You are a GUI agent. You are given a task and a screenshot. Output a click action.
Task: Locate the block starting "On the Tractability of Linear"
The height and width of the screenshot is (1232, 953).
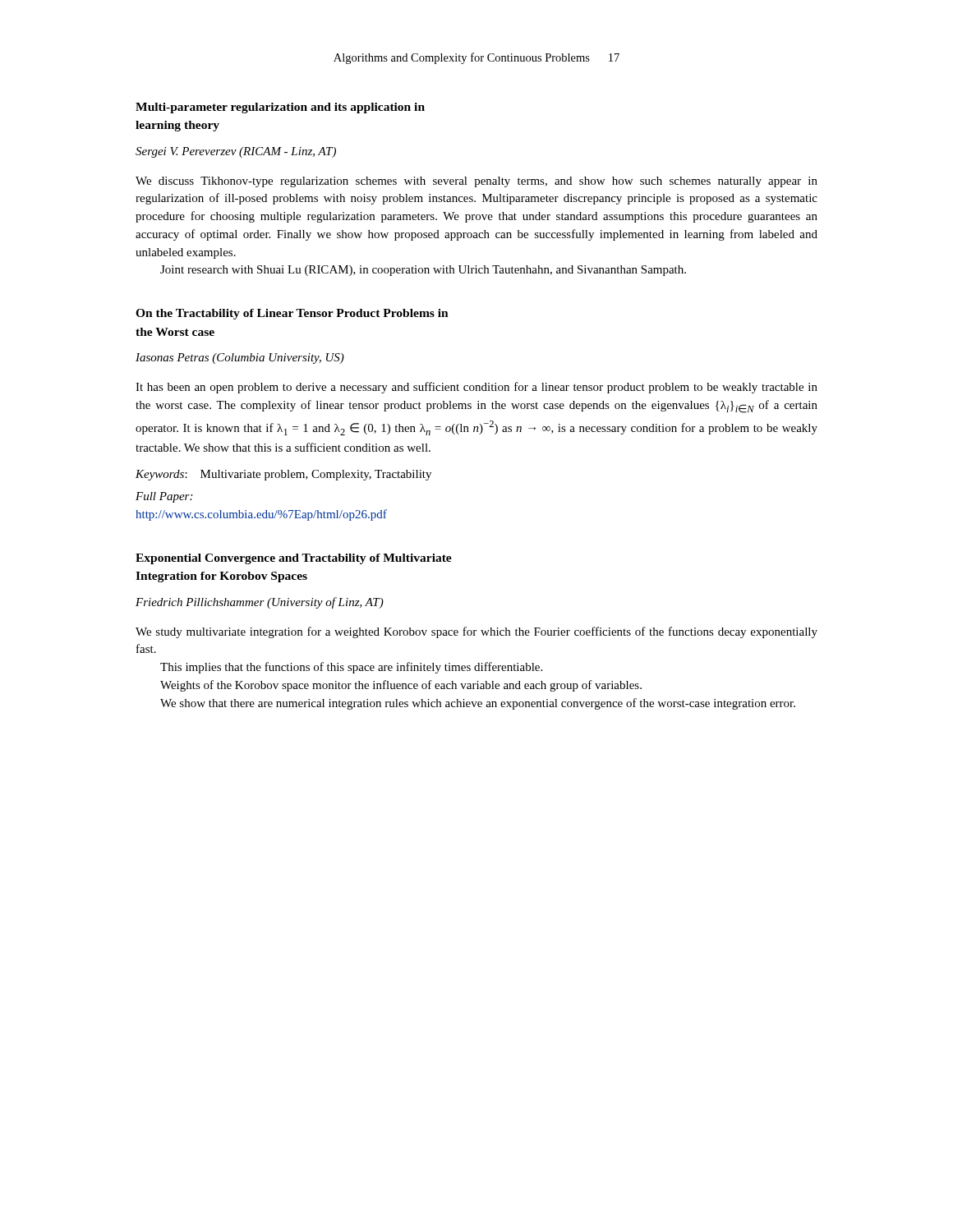coord(292,322)
